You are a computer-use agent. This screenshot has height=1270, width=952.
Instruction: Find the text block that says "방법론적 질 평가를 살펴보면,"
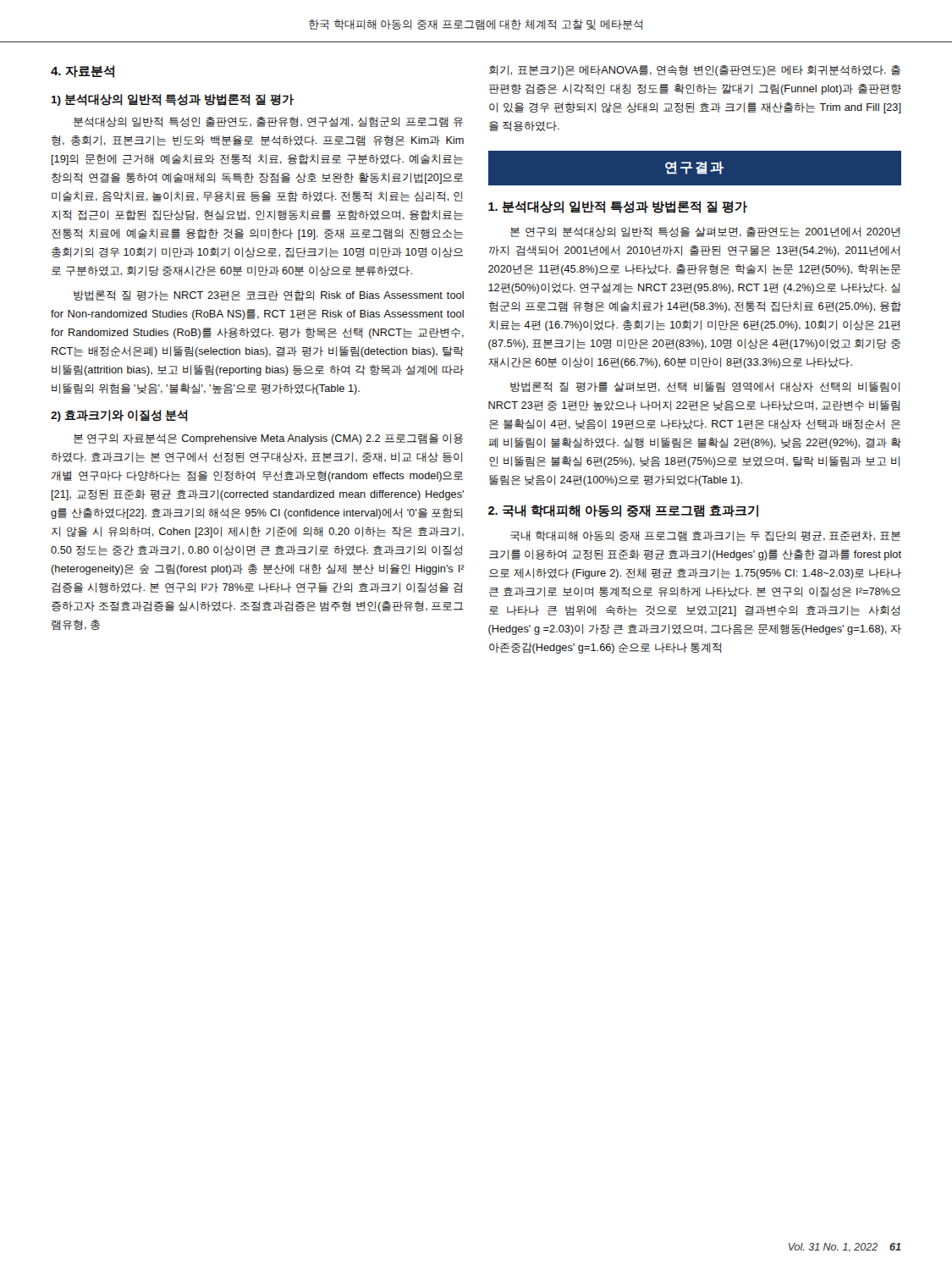(x=695, y=433)
